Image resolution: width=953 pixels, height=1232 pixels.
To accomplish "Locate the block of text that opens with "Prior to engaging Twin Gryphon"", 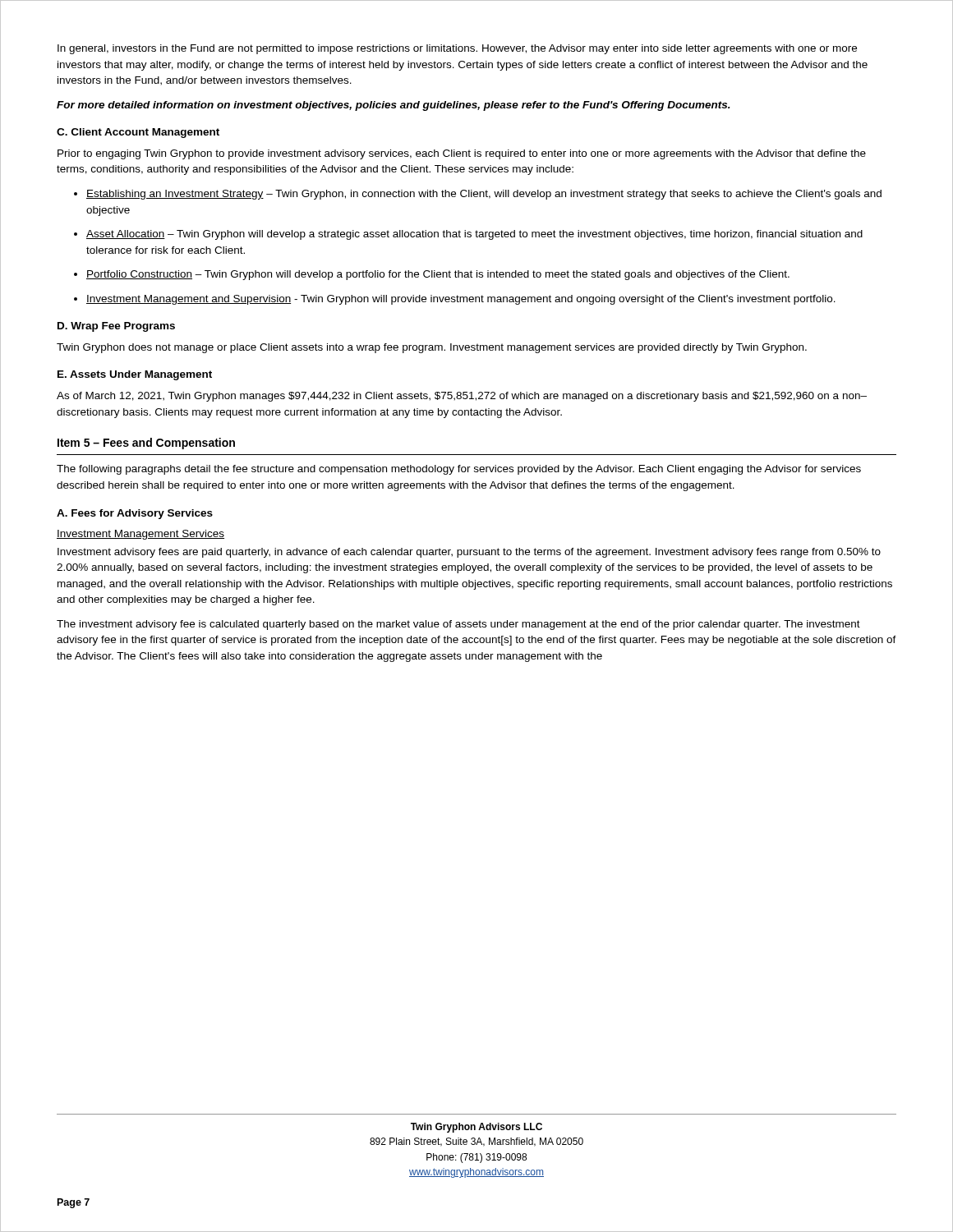I will tap(476, 161).
